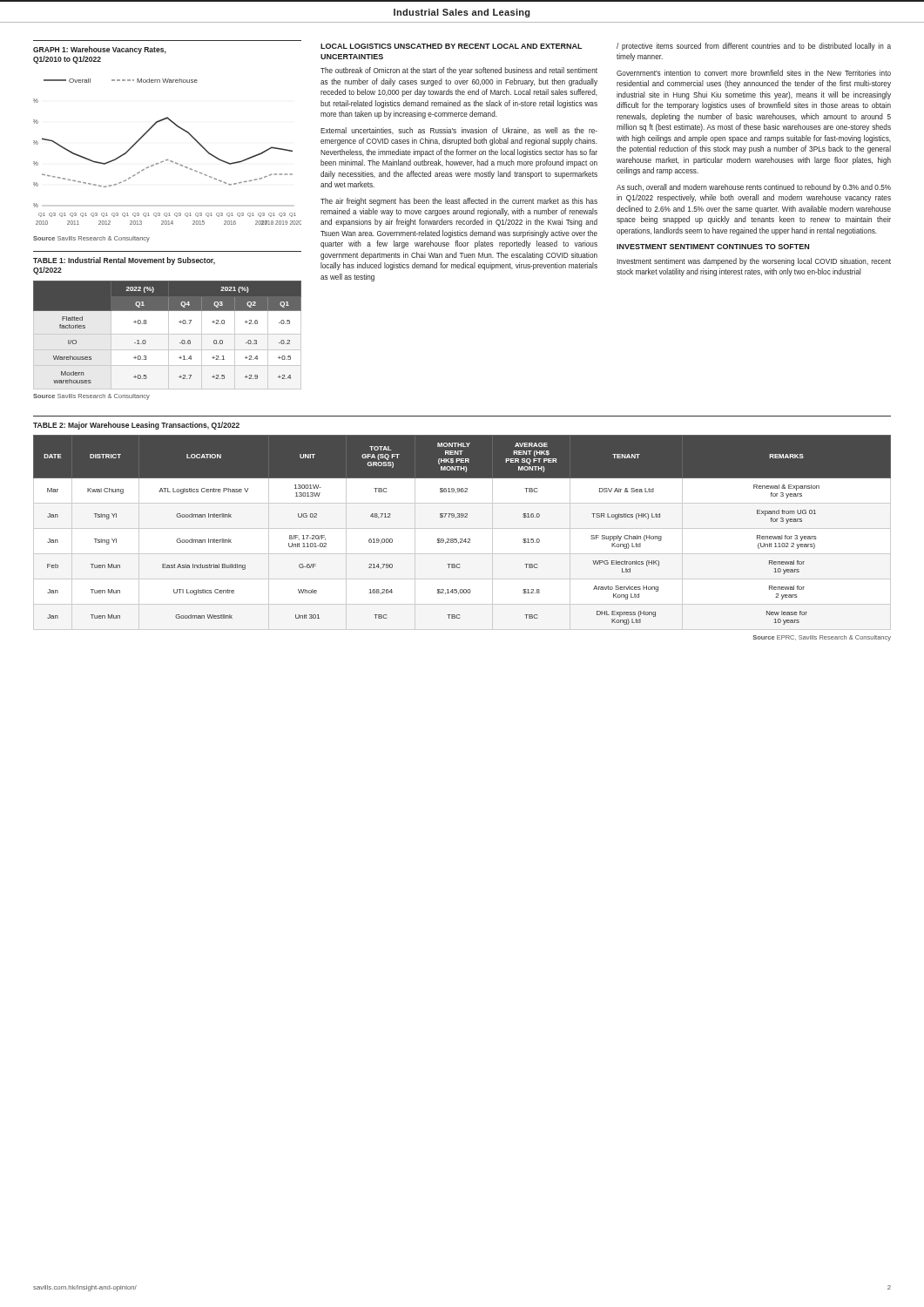The height and width of the screenshot is (1307, 924).
Task: Locate the block of text that opens with "Government's intention to convert more brownfield"
Action: pos(754,122)
